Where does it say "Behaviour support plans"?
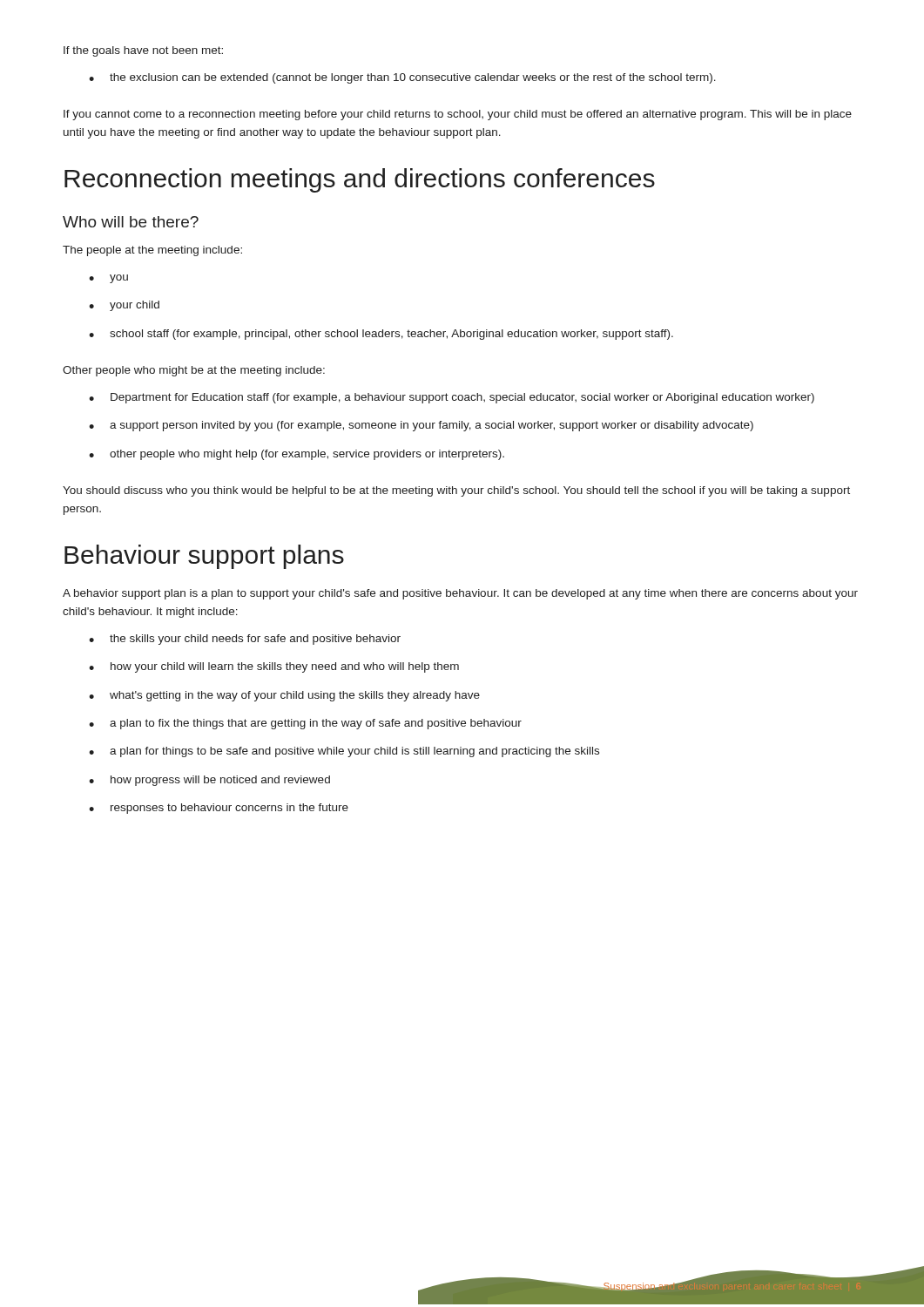 (x=204, y=557)
